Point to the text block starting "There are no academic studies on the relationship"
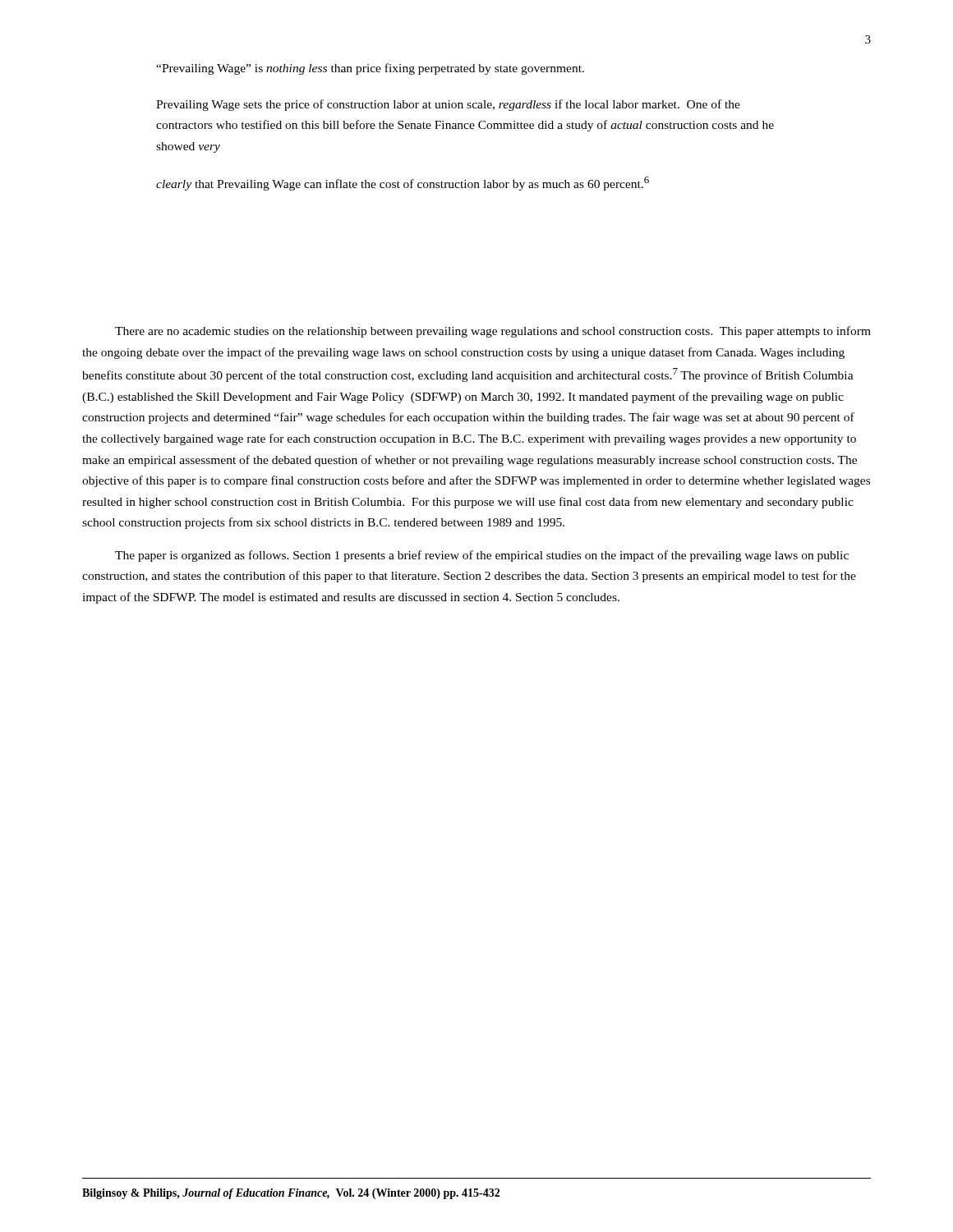Viewport: 953px width, 1232px height. point(476,464)
